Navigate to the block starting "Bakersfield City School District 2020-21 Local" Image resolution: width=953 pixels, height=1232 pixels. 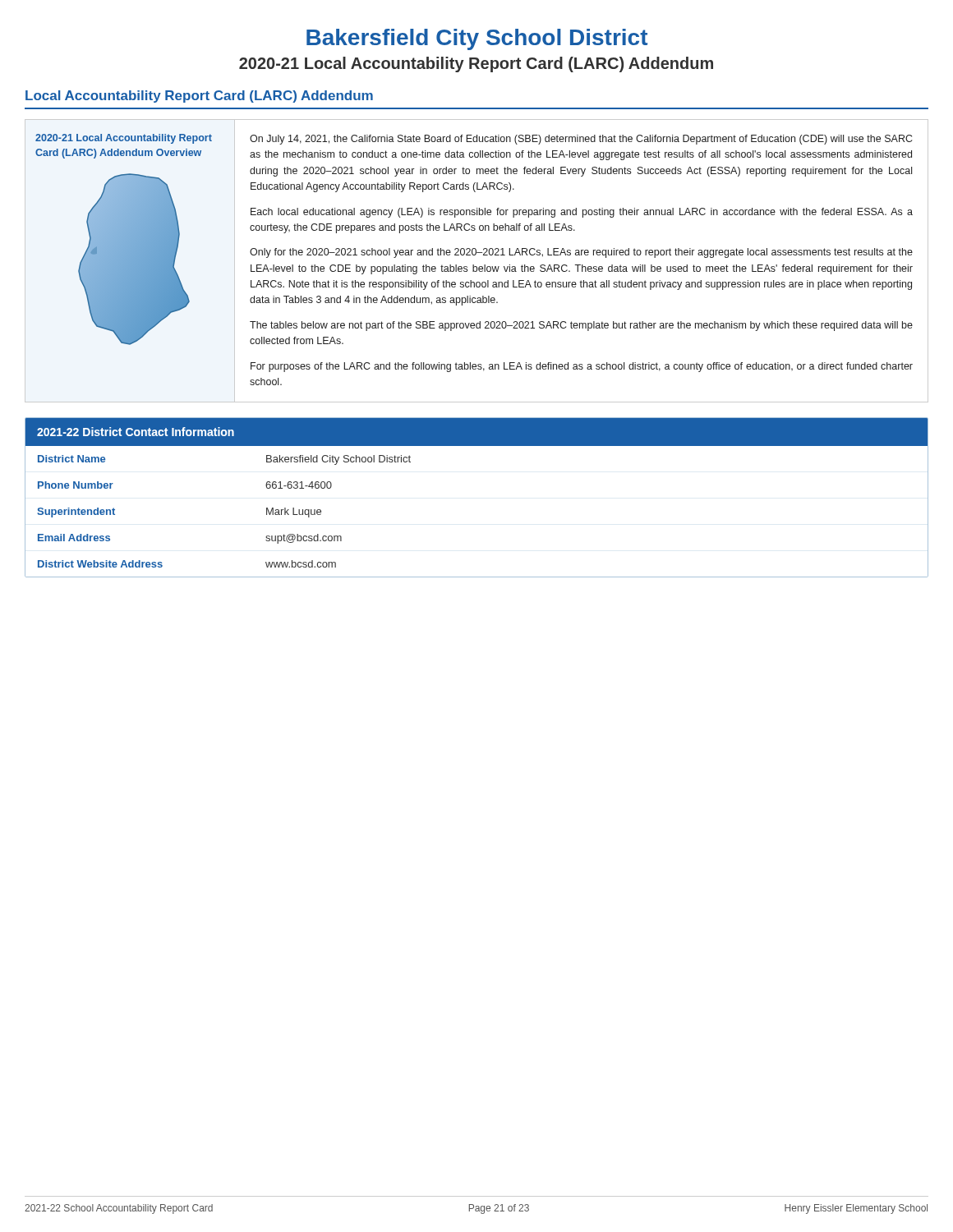click(476, 49)
